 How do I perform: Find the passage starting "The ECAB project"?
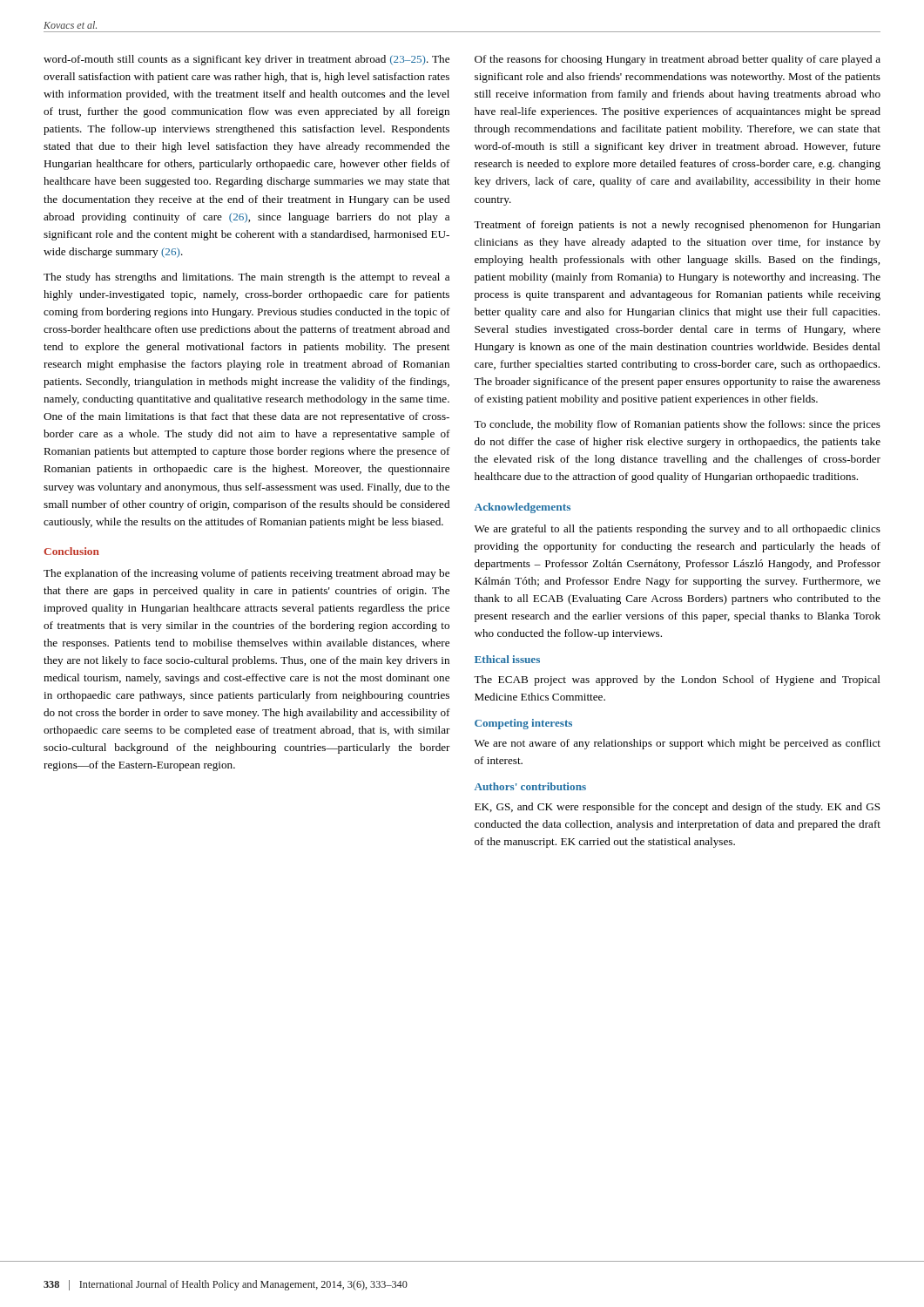(x=677, y=688)
